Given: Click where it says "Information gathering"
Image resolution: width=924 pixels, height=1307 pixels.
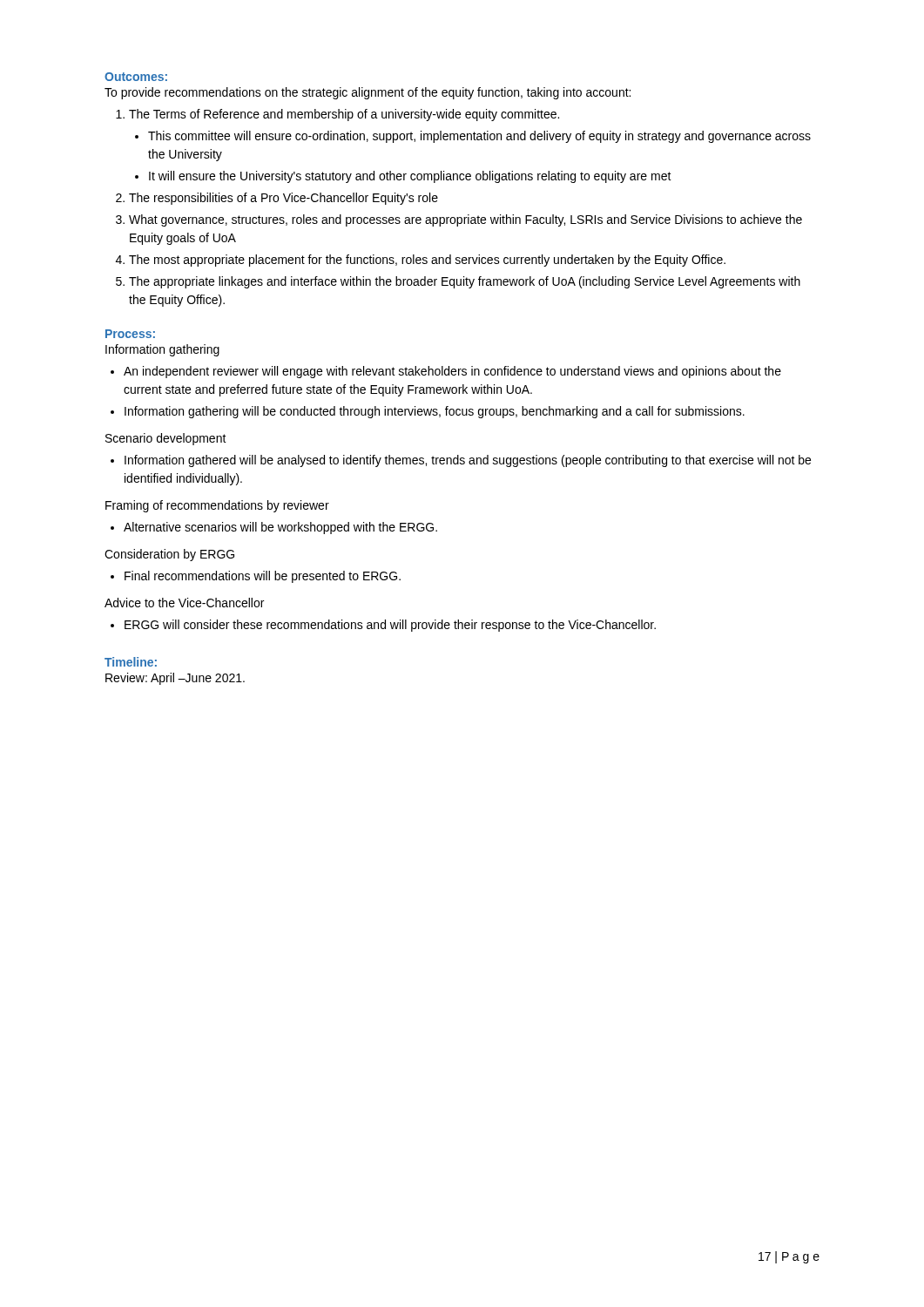Looking at the screenshot, I should pos(162,349).
